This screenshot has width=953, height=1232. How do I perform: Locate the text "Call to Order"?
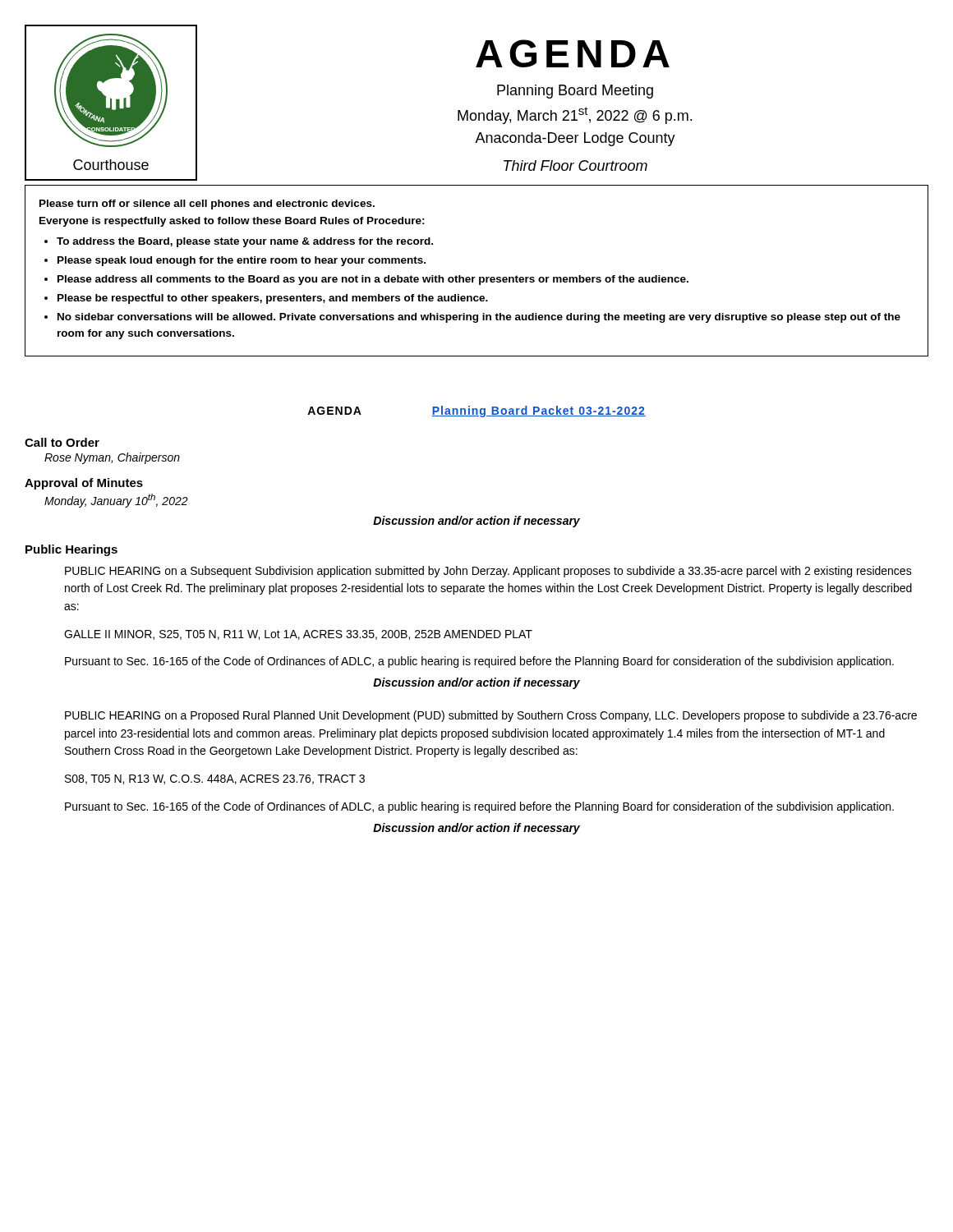(62, 442)
